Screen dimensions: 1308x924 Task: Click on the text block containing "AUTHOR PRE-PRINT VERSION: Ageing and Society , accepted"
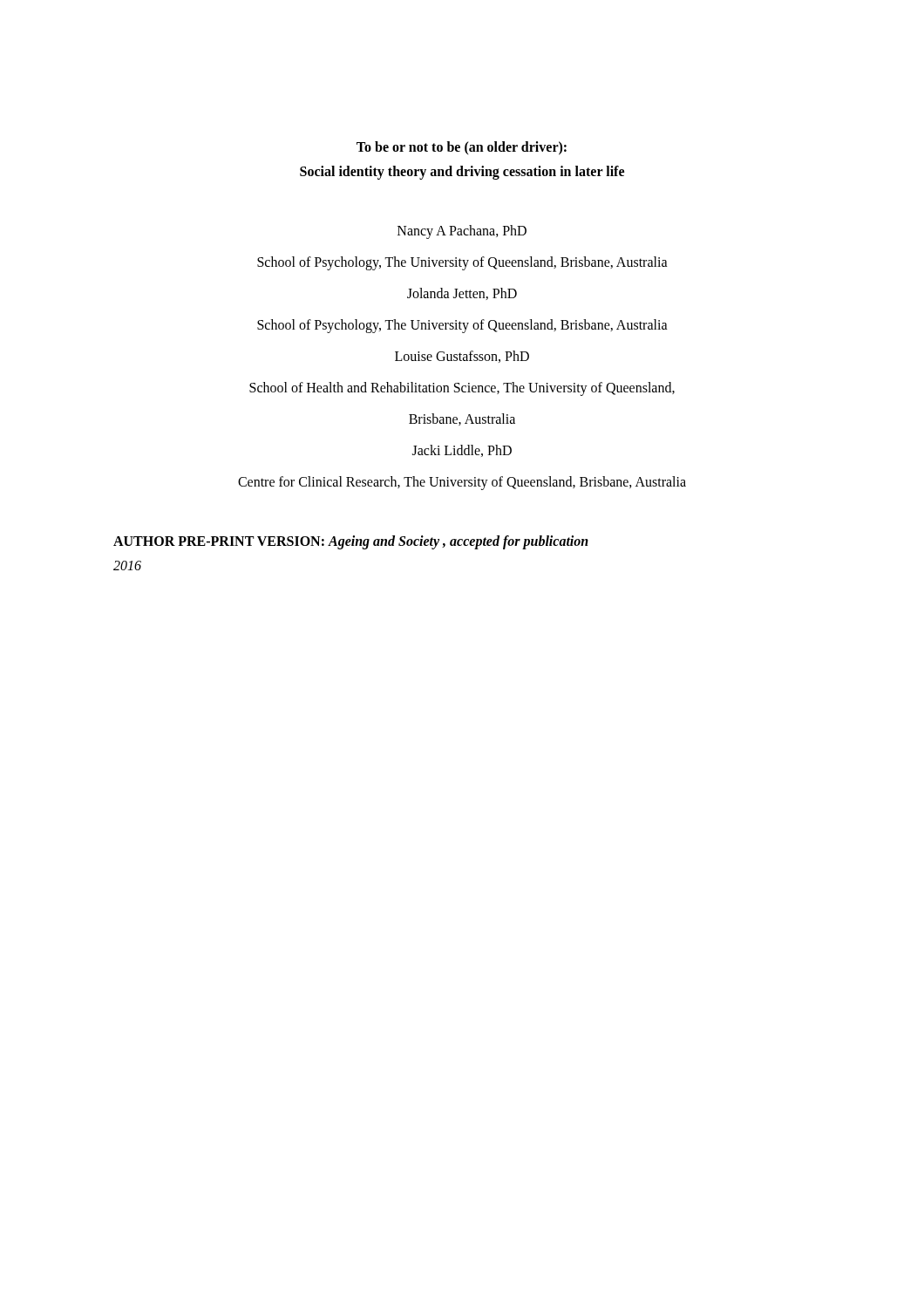point(351,541)
